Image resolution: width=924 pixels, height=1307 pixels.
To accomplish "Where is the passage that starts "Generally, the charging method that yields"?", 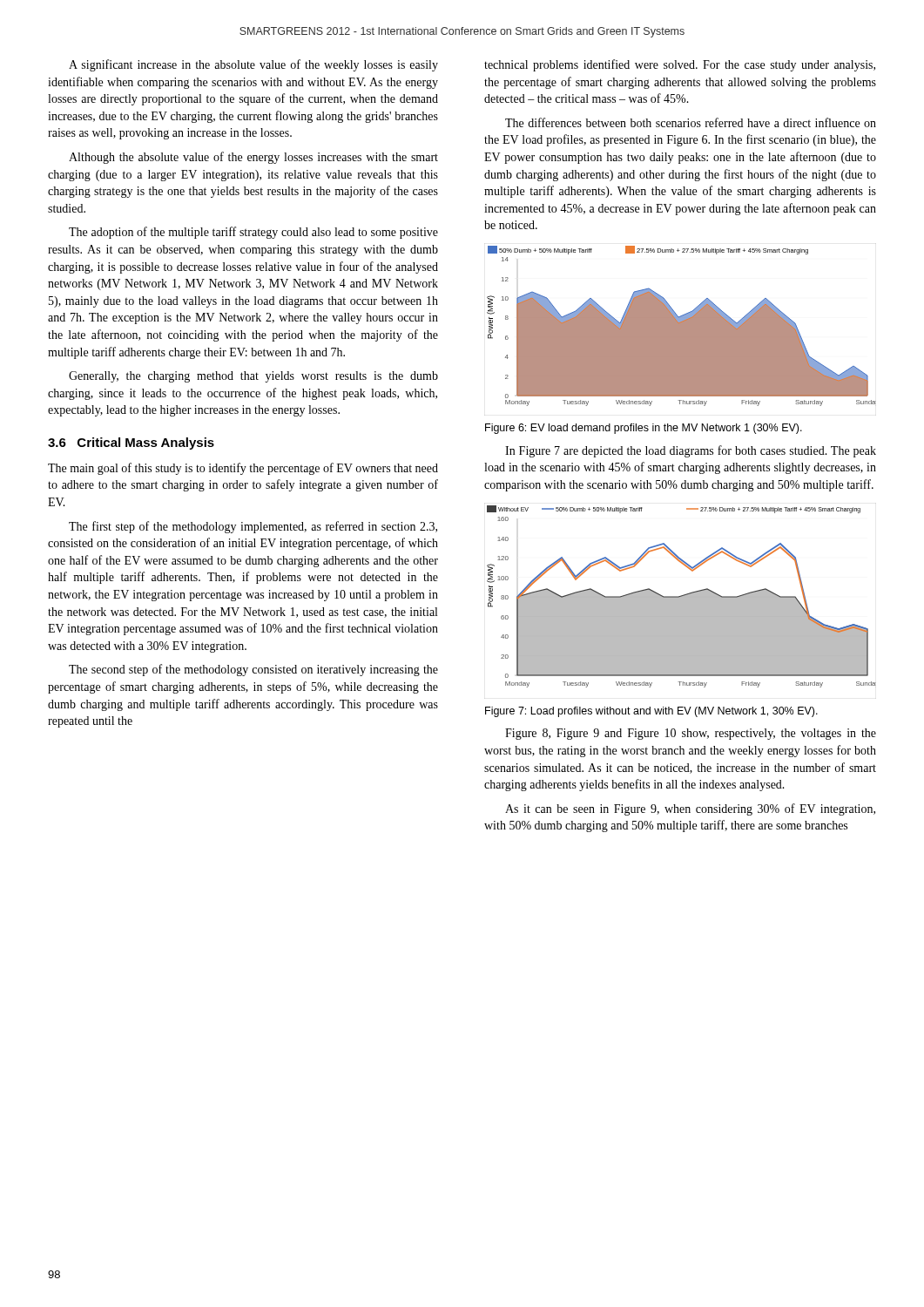I will point(243,393).
